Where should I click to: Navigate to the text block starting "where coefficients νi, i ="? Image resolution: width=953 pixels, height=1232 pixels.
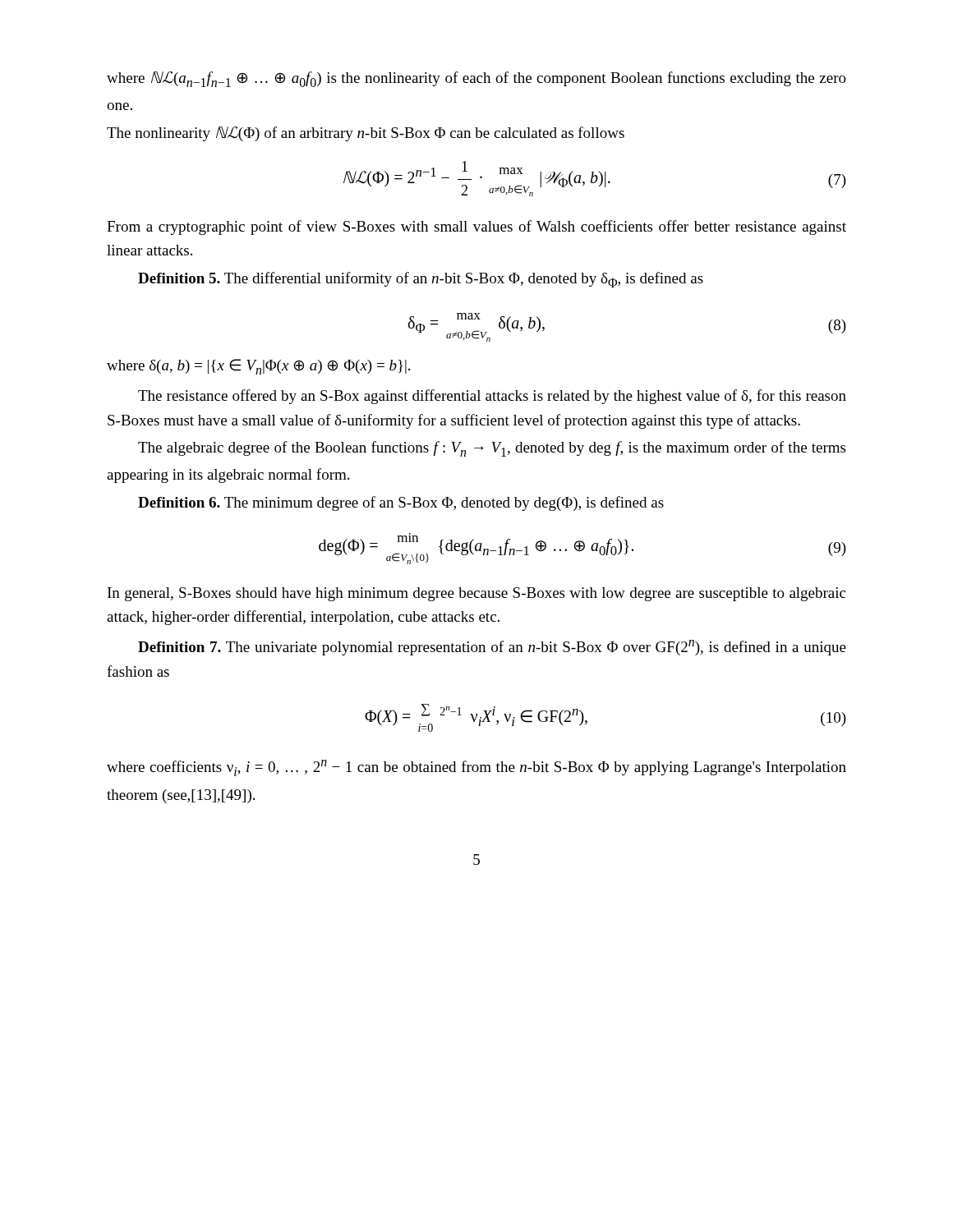tap(476, 779)
